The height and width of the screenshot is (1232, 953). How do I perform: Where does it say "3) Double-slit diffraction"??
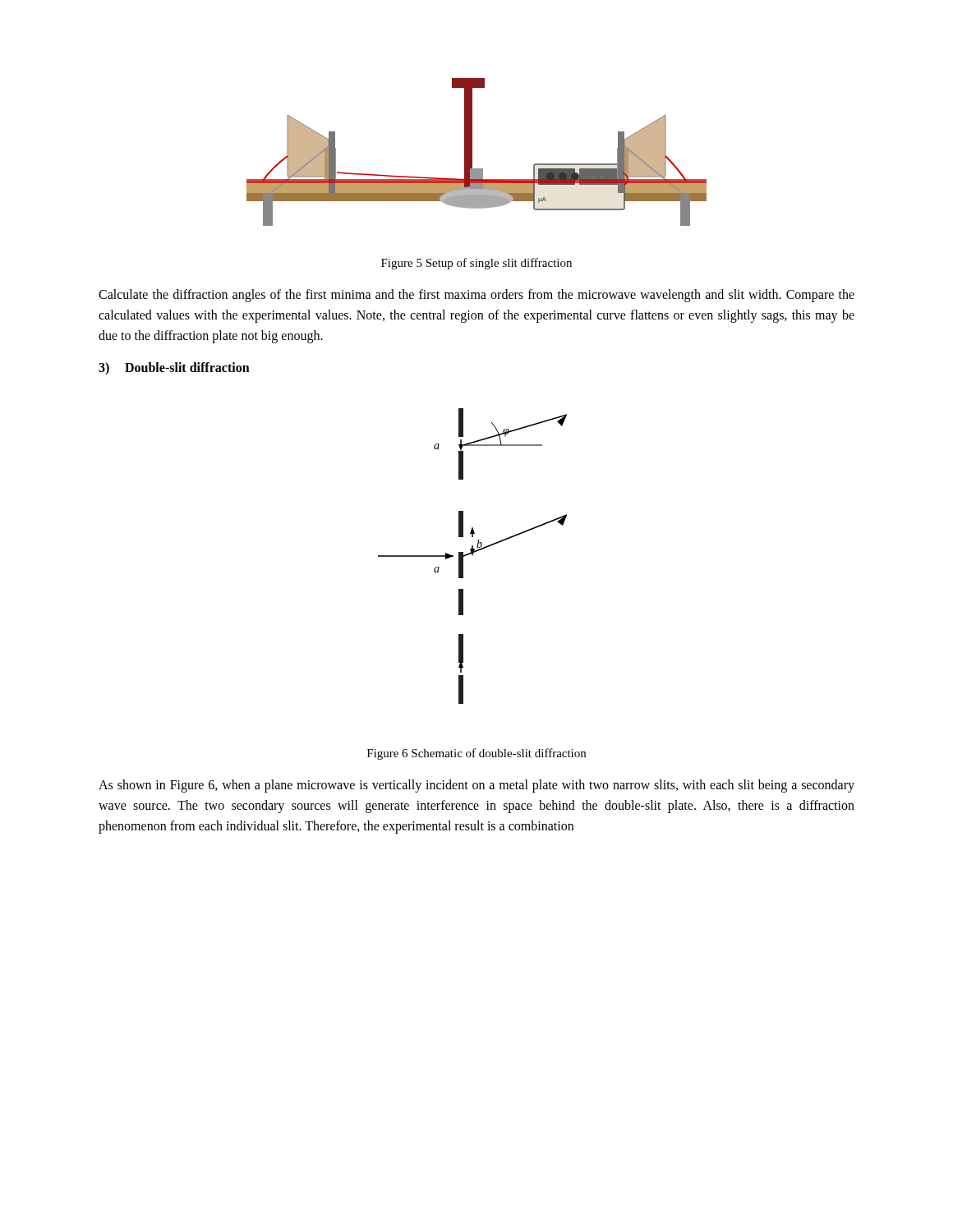tap(174, 368)
